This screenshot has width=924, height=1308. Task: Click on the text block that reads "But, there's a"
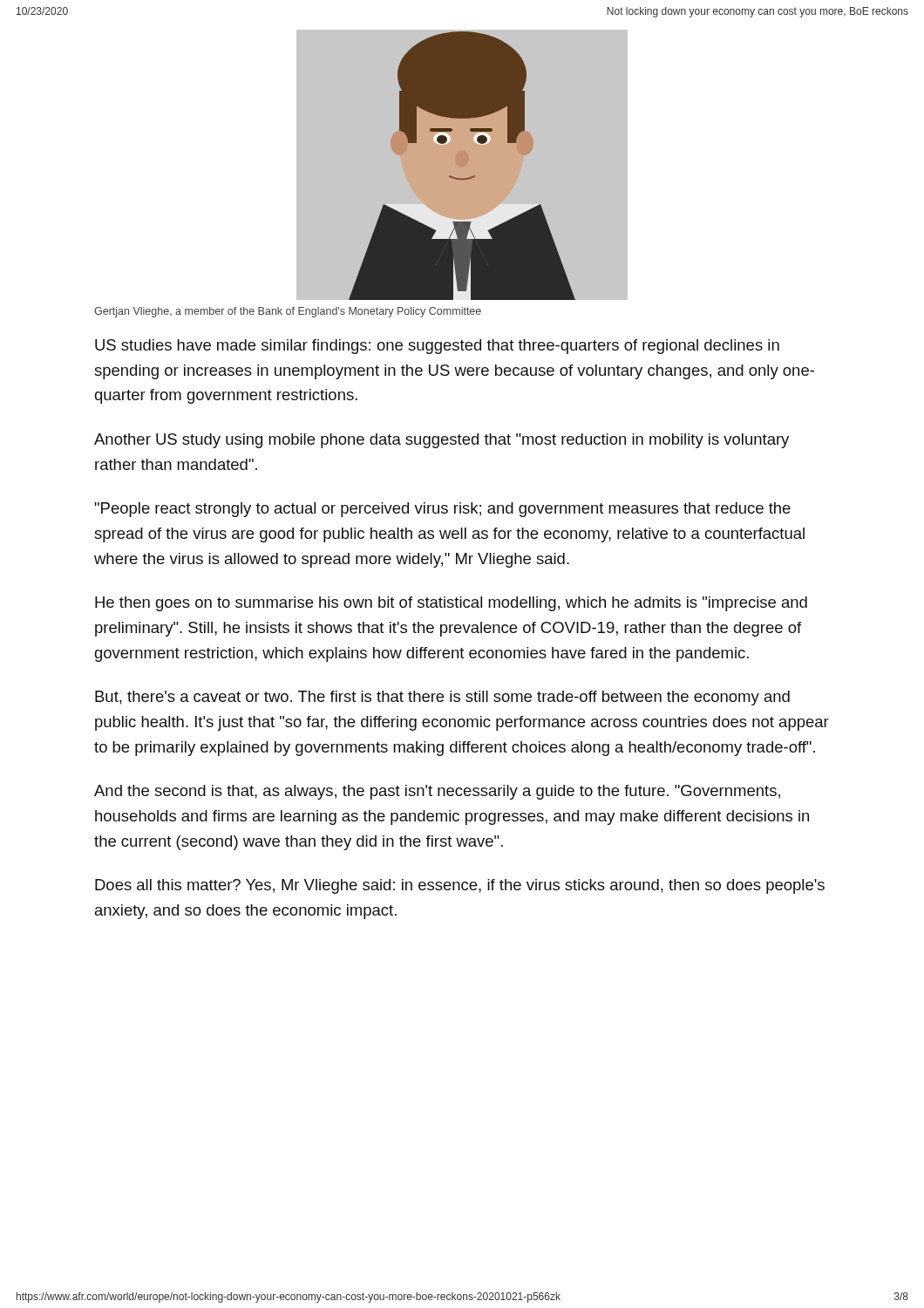(461, 722)
